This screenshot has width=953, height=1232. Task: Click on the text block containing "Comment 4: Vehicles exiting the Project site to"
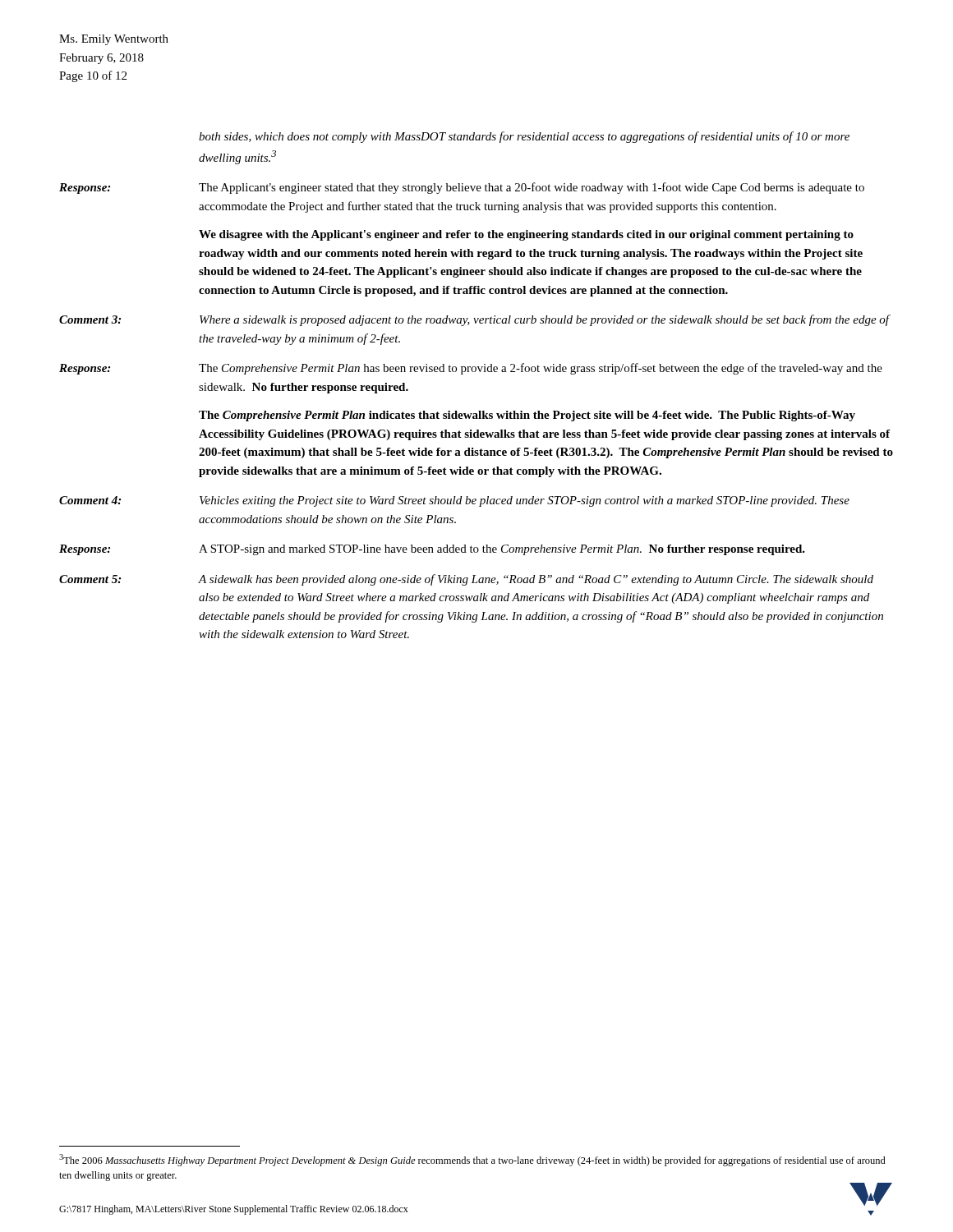476,510
